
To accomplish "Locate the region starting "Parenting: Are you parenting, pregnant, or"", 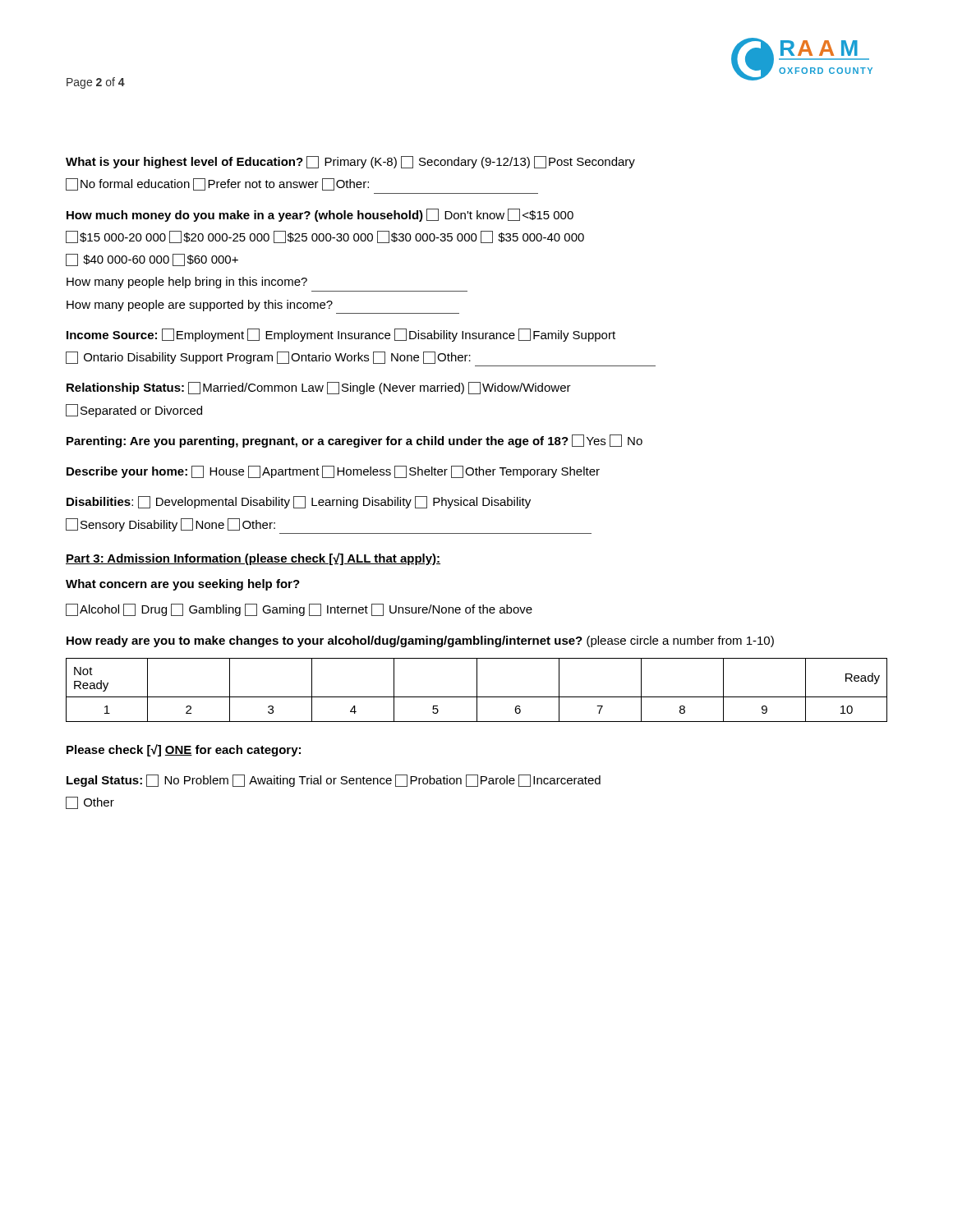I will (476, 441).
